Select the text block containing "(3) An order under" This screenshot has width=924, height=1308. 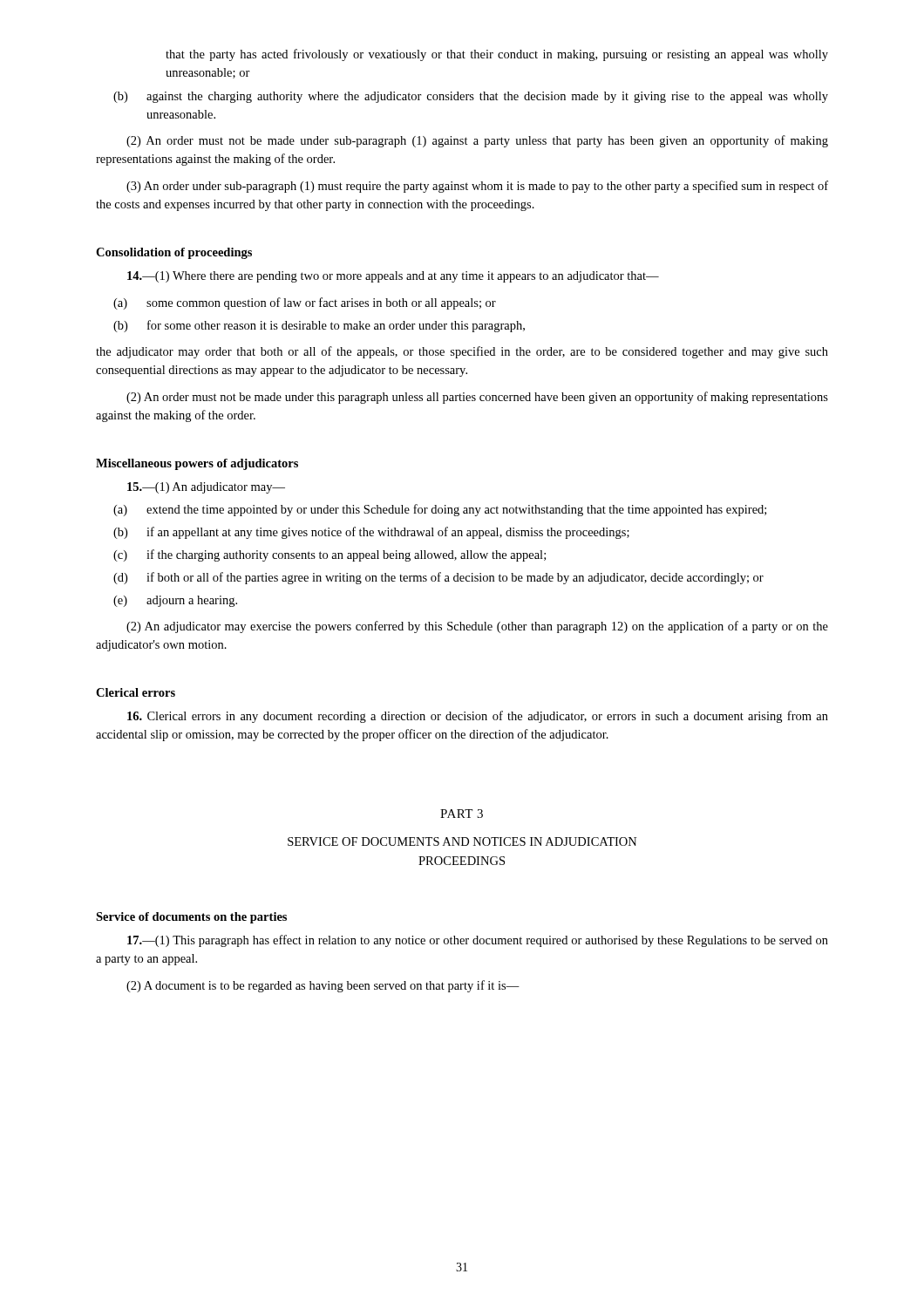462,195
